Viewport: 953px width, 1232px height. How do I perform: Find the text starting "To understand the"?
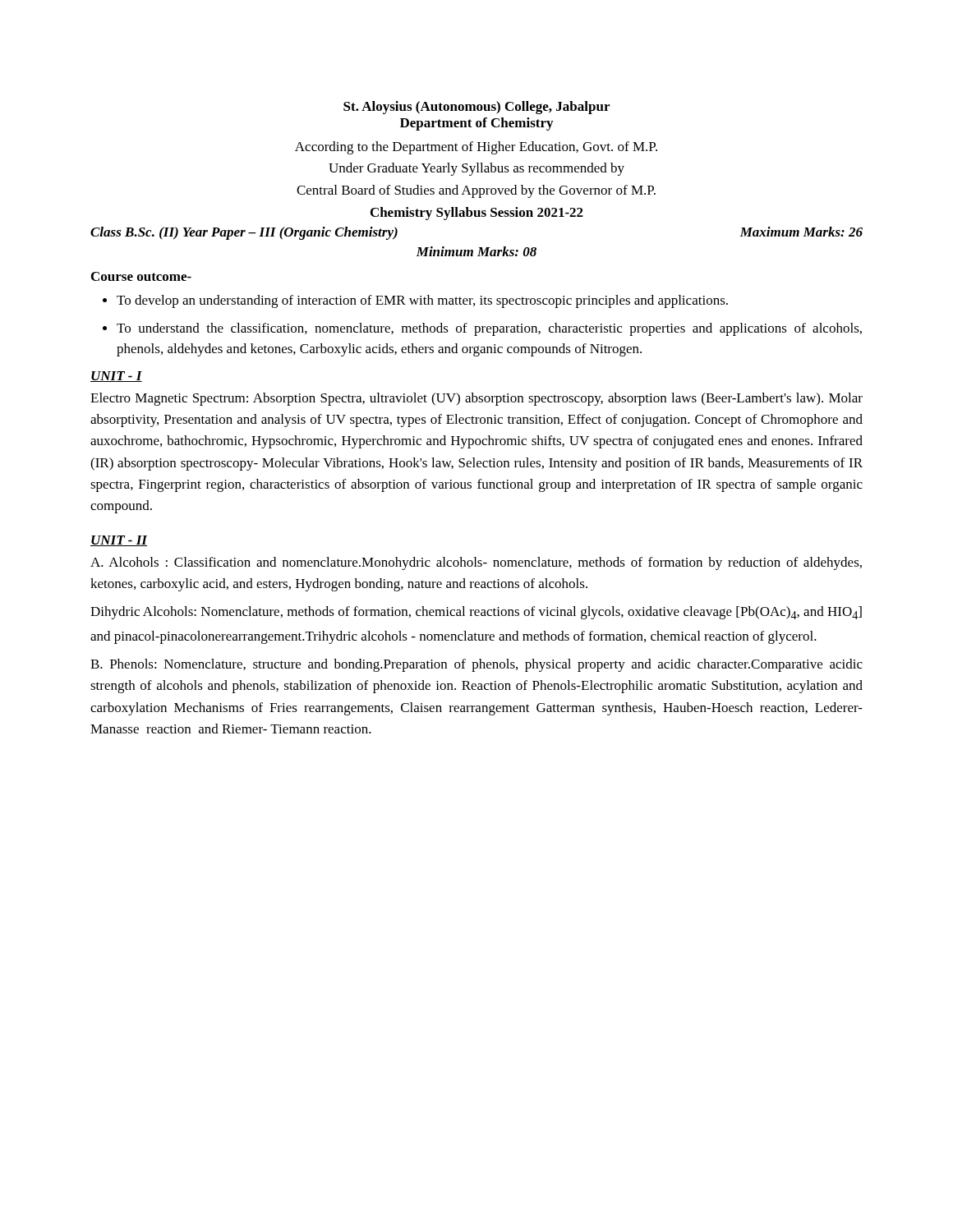(490, 338)
